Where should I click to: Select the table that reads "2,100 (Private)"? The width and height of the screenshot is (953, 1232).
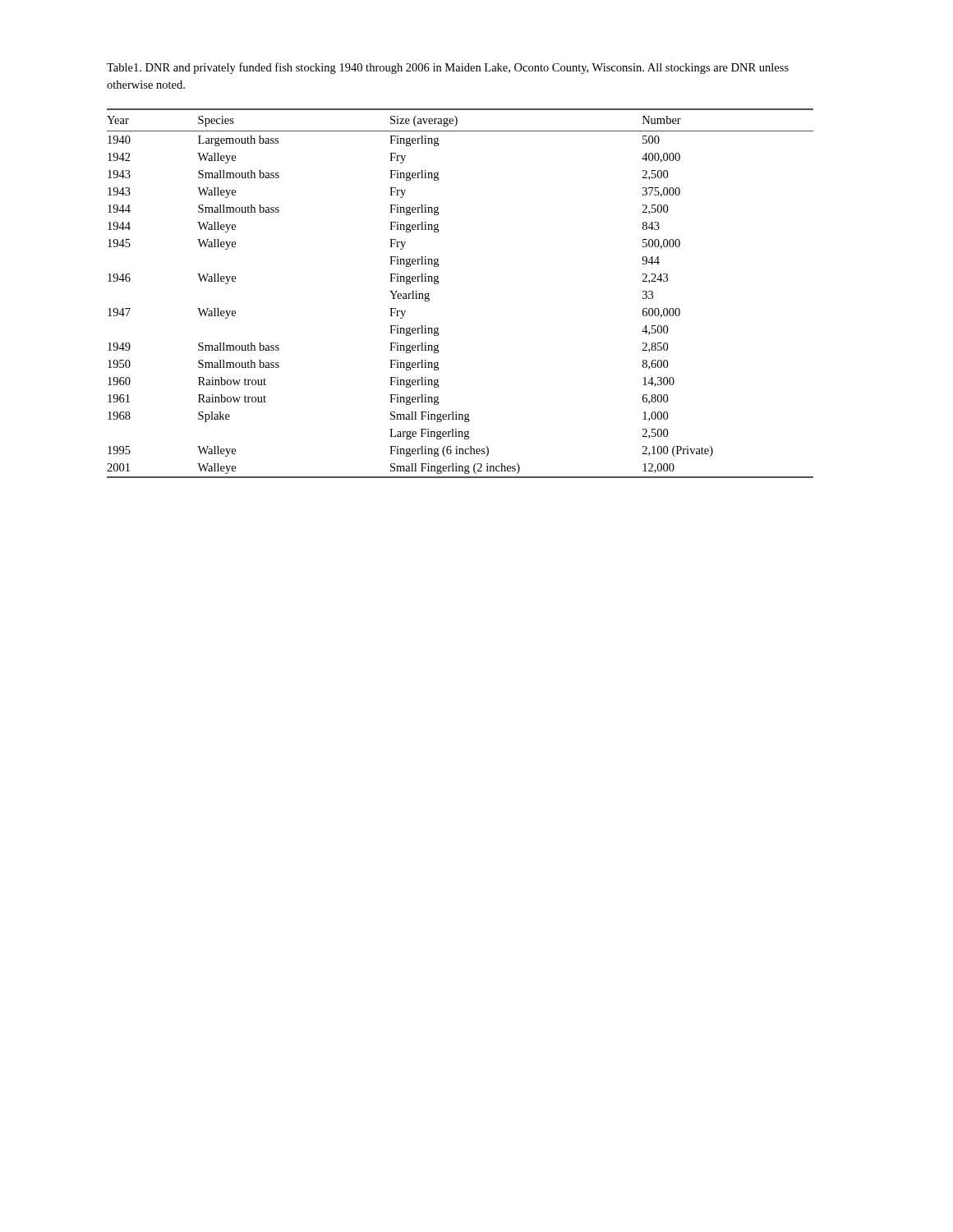pos(460,293)
